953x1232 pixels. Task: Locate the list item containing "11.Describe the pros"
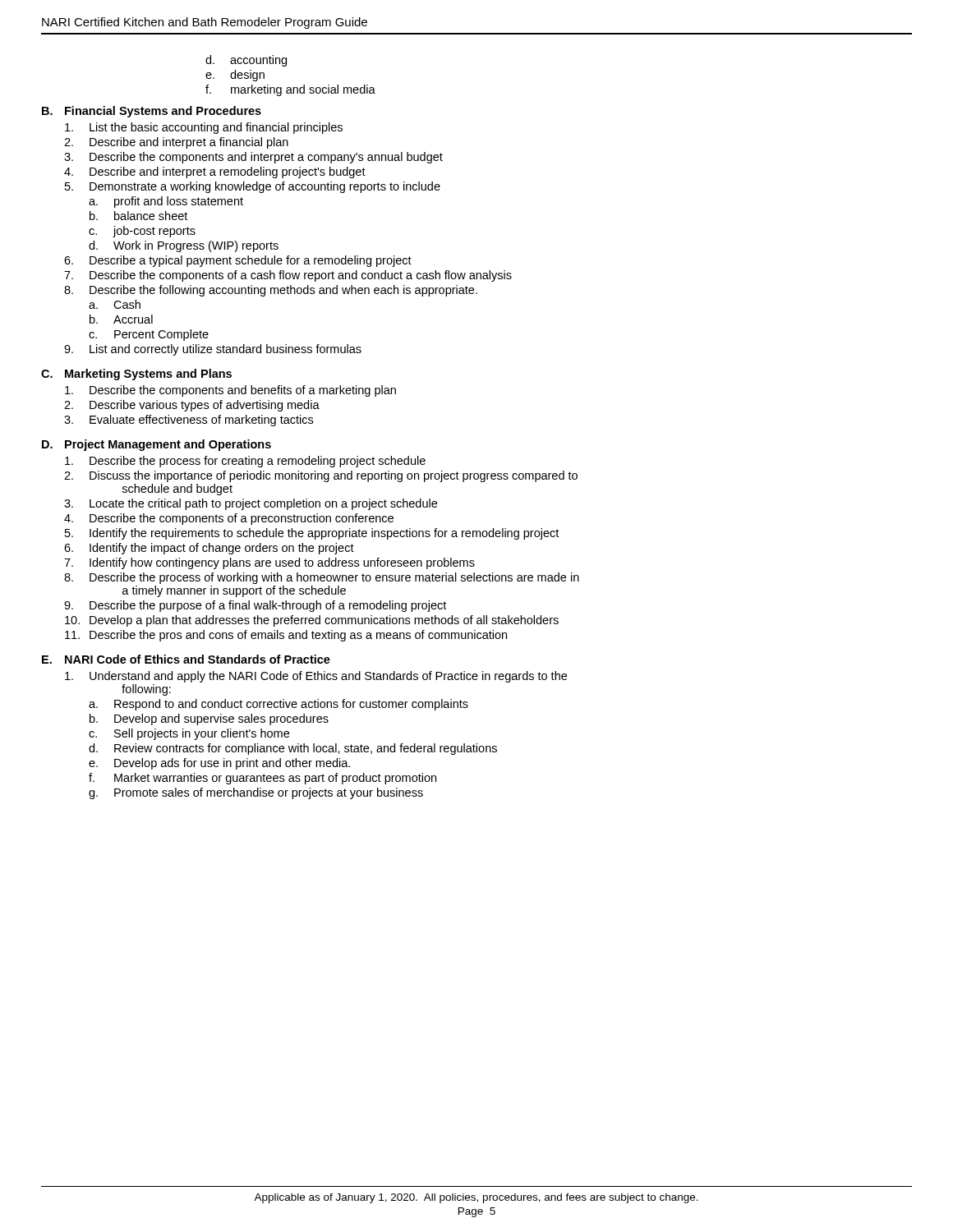(286, 635)
